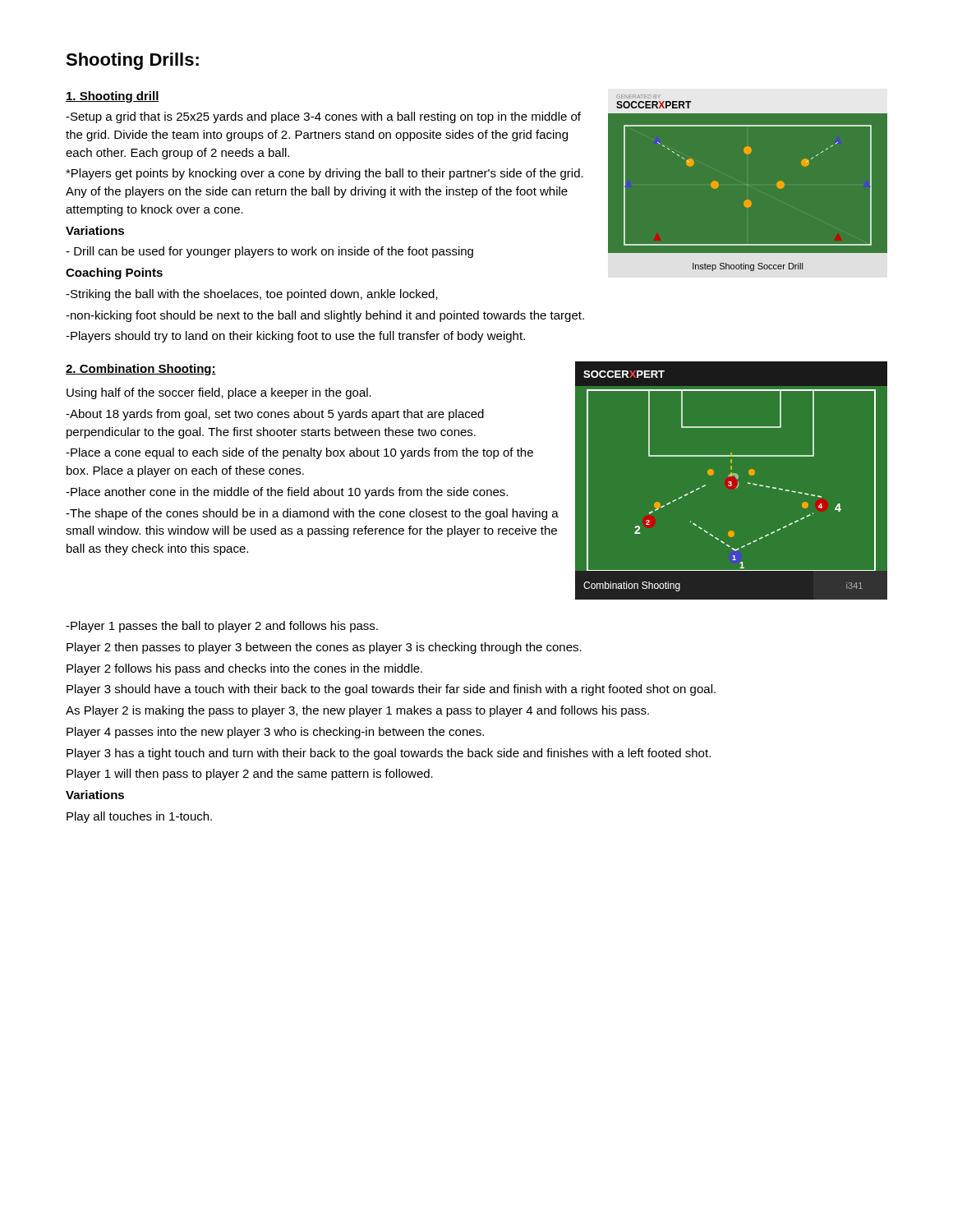
Task: Locate the block of text that opens with "Drill can be used for younger players to"
Action: (270, 251)
